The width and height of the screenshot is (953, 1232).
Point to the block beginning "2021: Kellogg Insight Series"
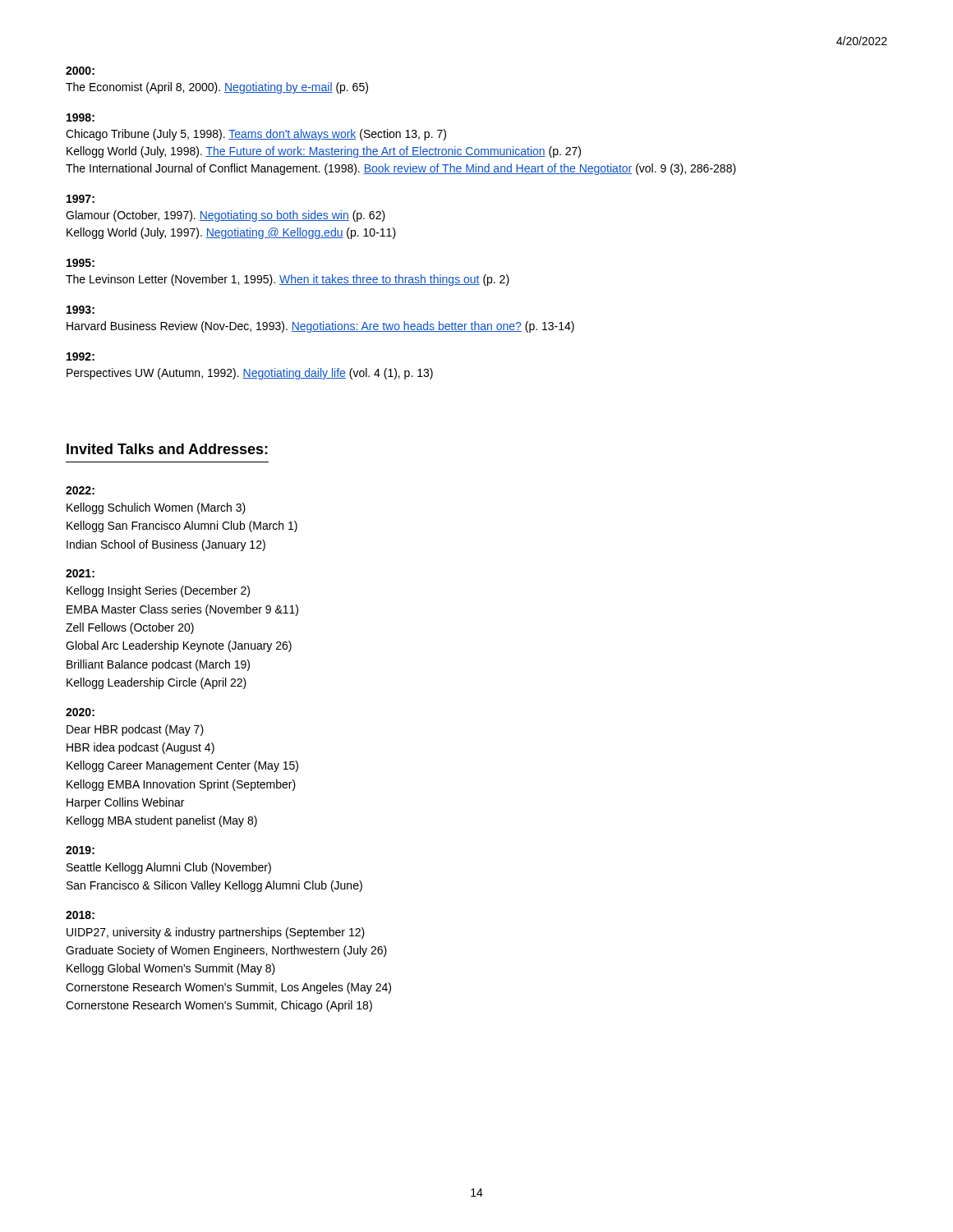[x=80, y=573]
